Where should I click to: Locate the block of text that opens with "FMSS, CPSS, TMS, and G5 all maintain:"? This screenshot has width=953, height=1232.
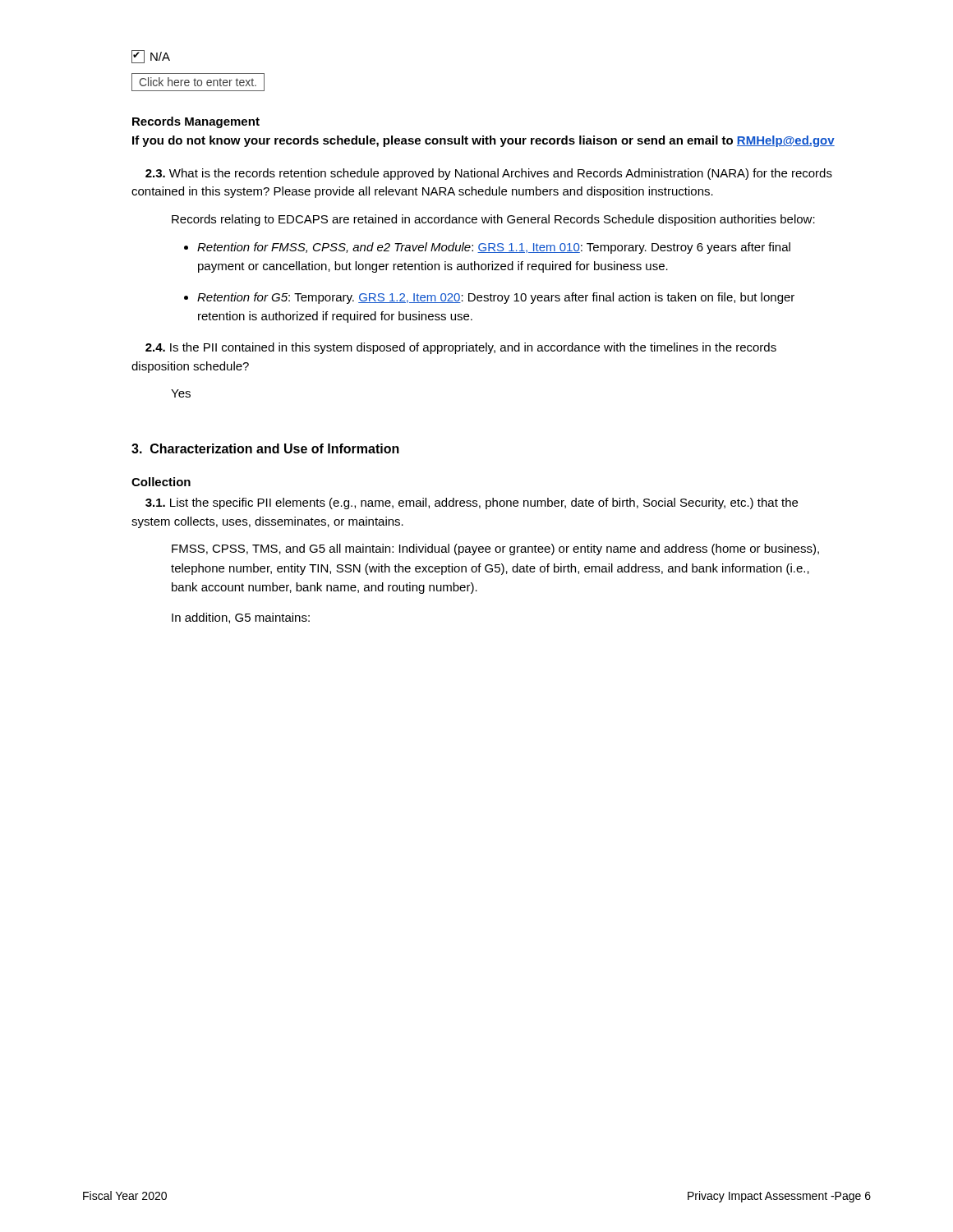pos(495,568)
